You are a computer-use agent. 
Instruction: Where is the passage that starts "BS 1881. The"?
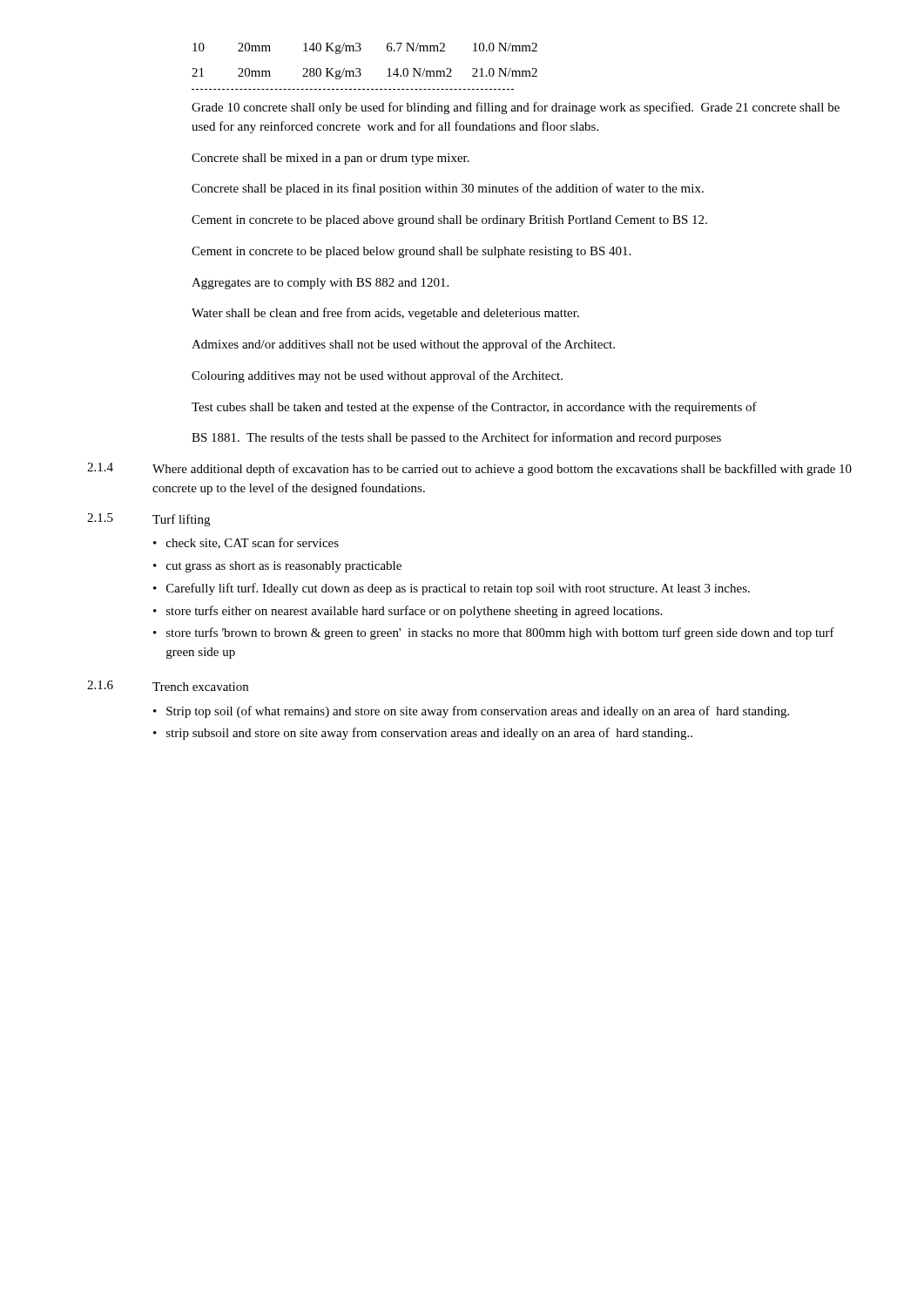457,438
